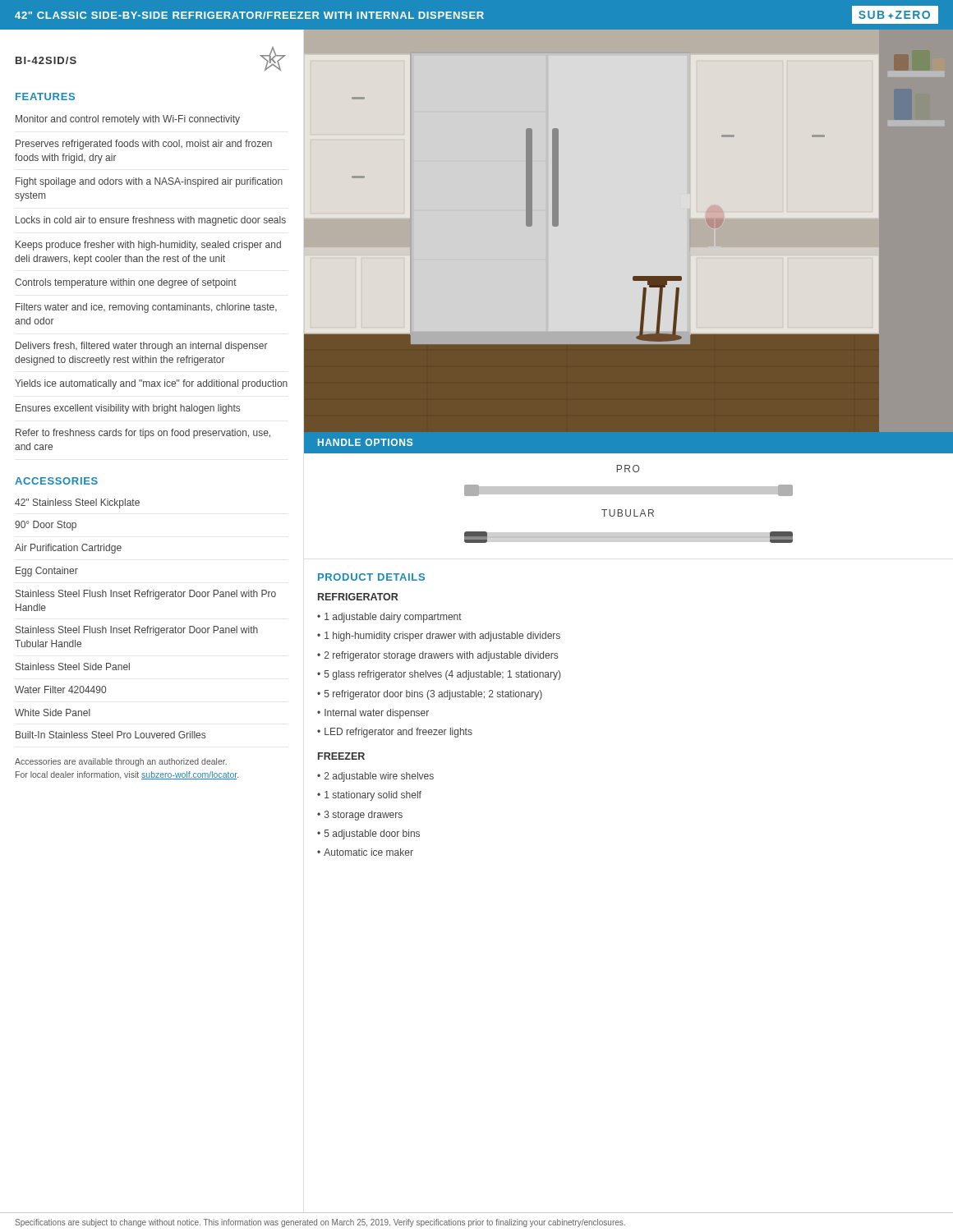953x1232 pixels.
Task: Click on the passage starting "2 adjustable wire shelves"
Action: pos(379,776)
